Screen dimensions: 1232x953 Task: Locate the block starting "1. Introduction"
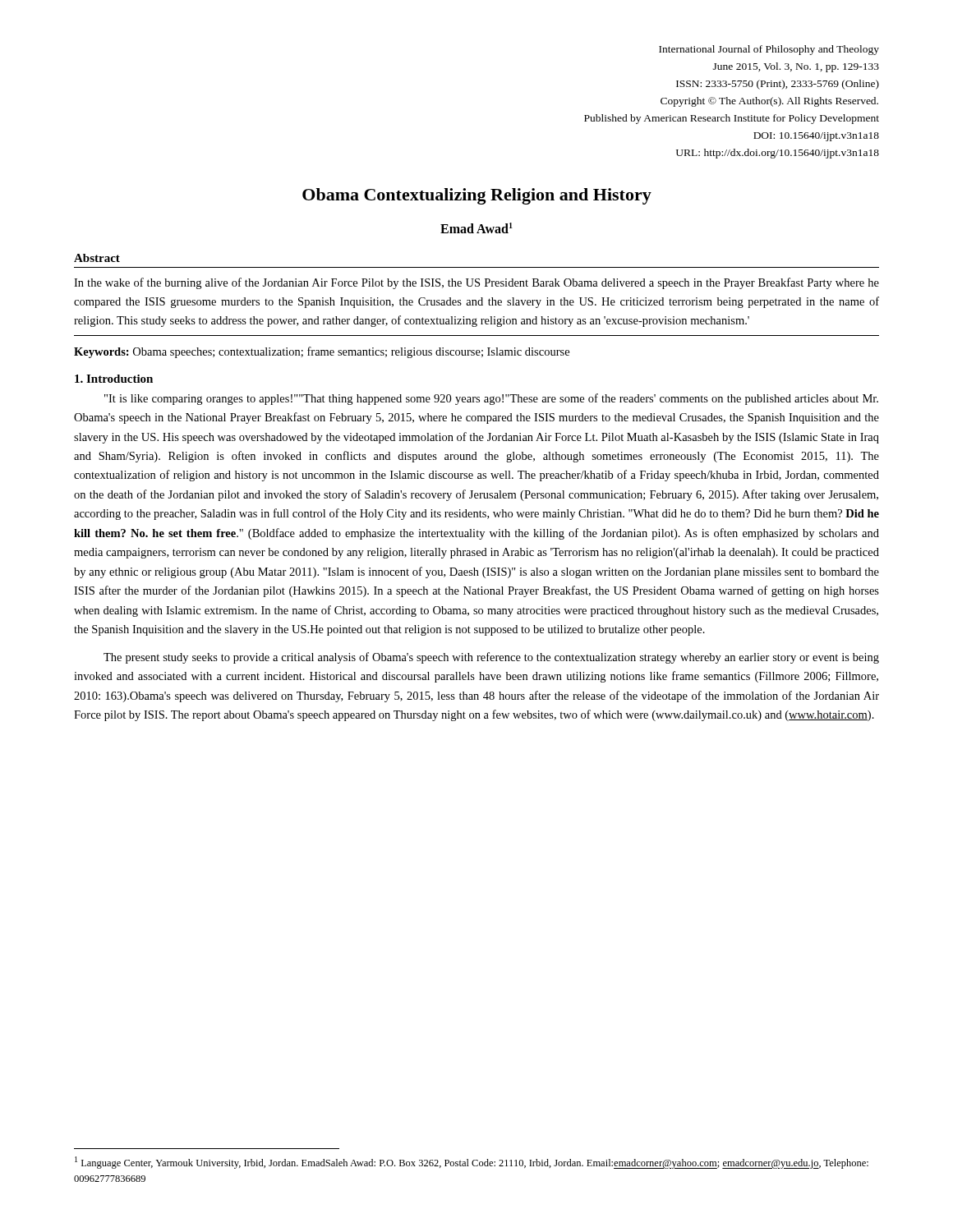pos(114,378)
